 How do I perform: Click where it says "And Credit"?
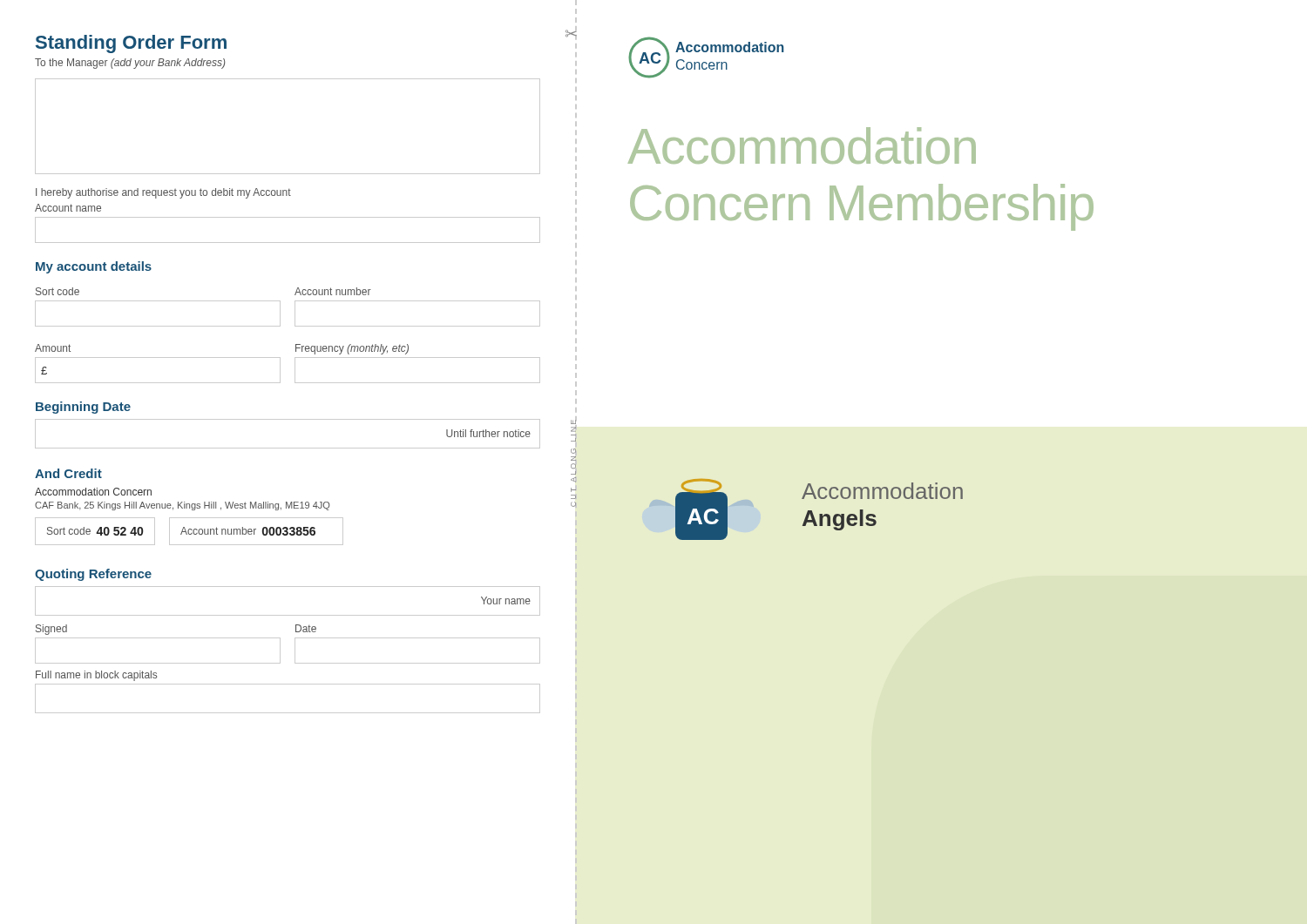click(x=68, y=473)
